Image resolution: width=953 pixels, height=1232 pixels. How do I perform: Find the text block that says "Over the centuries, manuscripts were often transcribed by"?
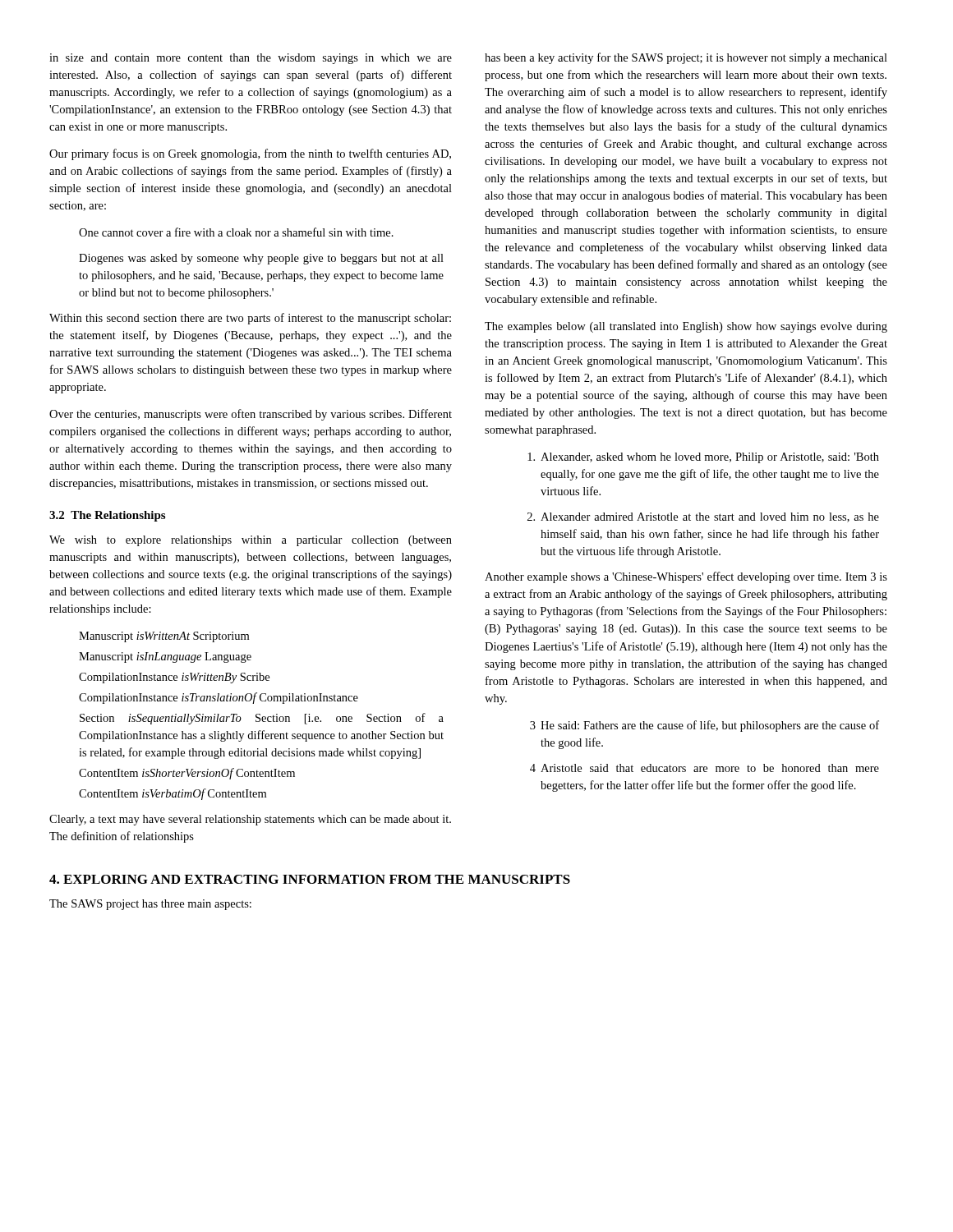pos(251,449)
